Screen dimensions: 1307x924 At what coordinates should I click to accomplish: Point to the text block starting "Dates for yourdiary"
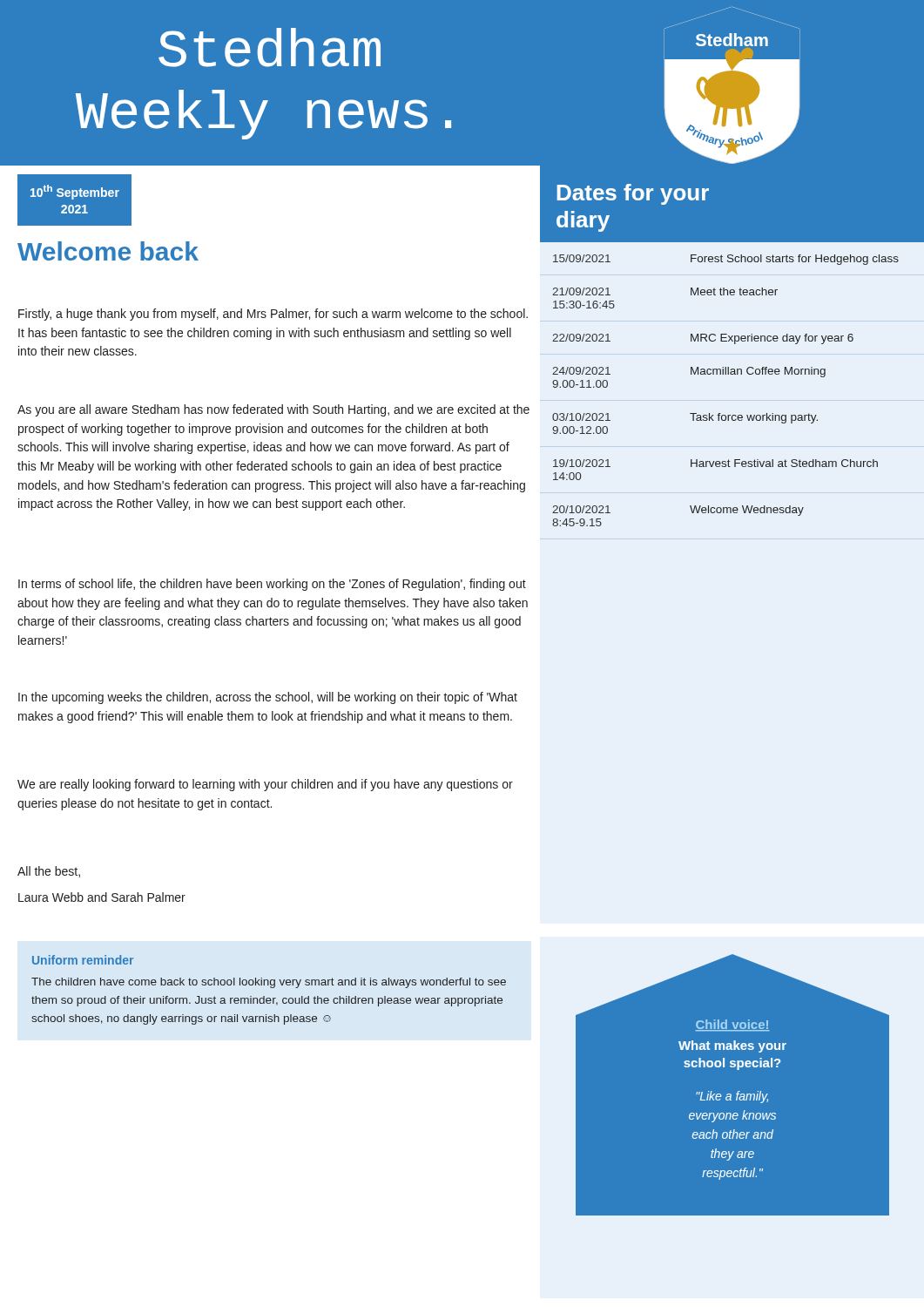tap(632, 206)
